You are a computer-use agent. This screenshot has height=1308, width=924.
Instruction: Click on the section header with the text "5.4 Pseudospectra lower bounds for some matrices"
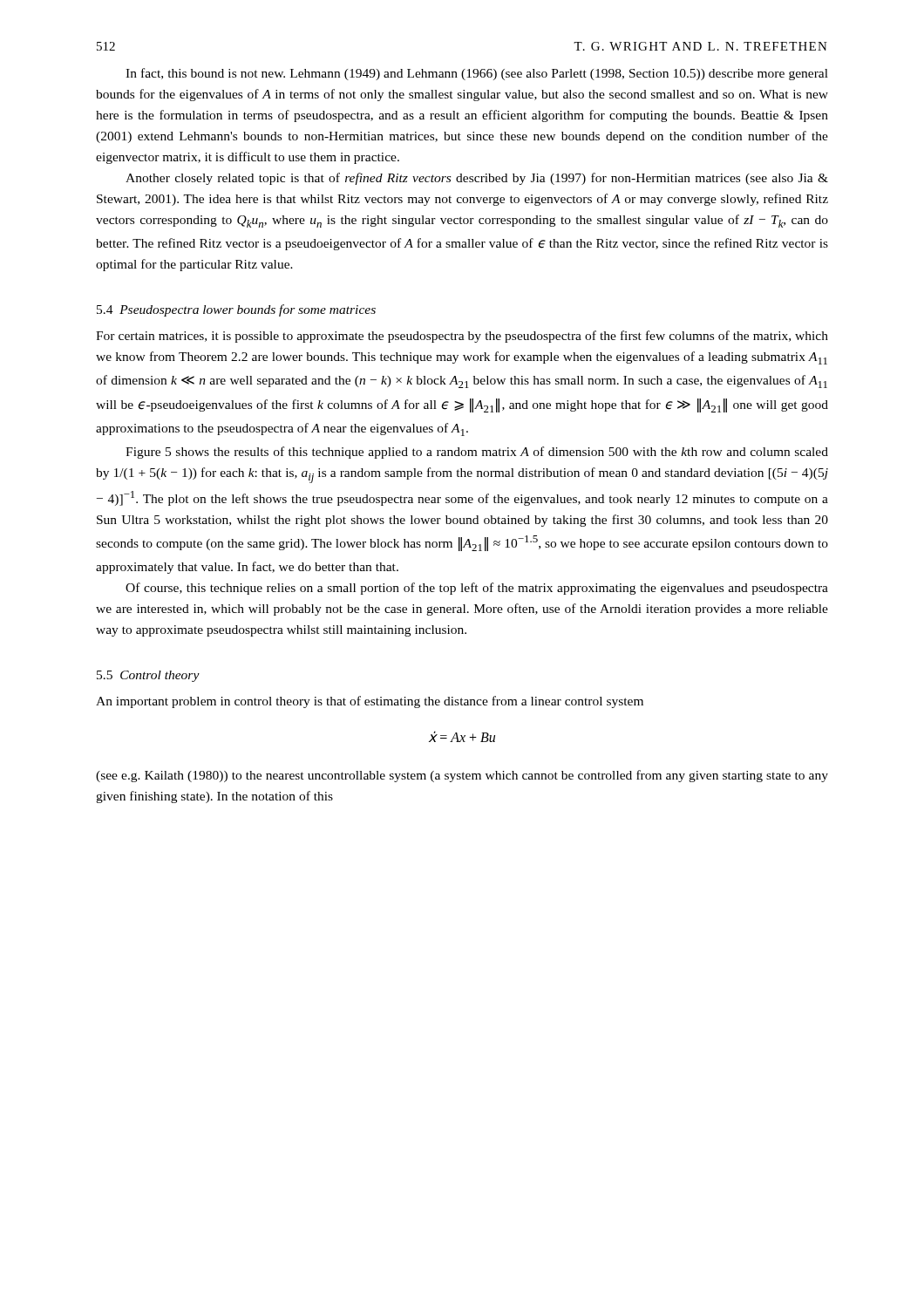tap(236, 309)
